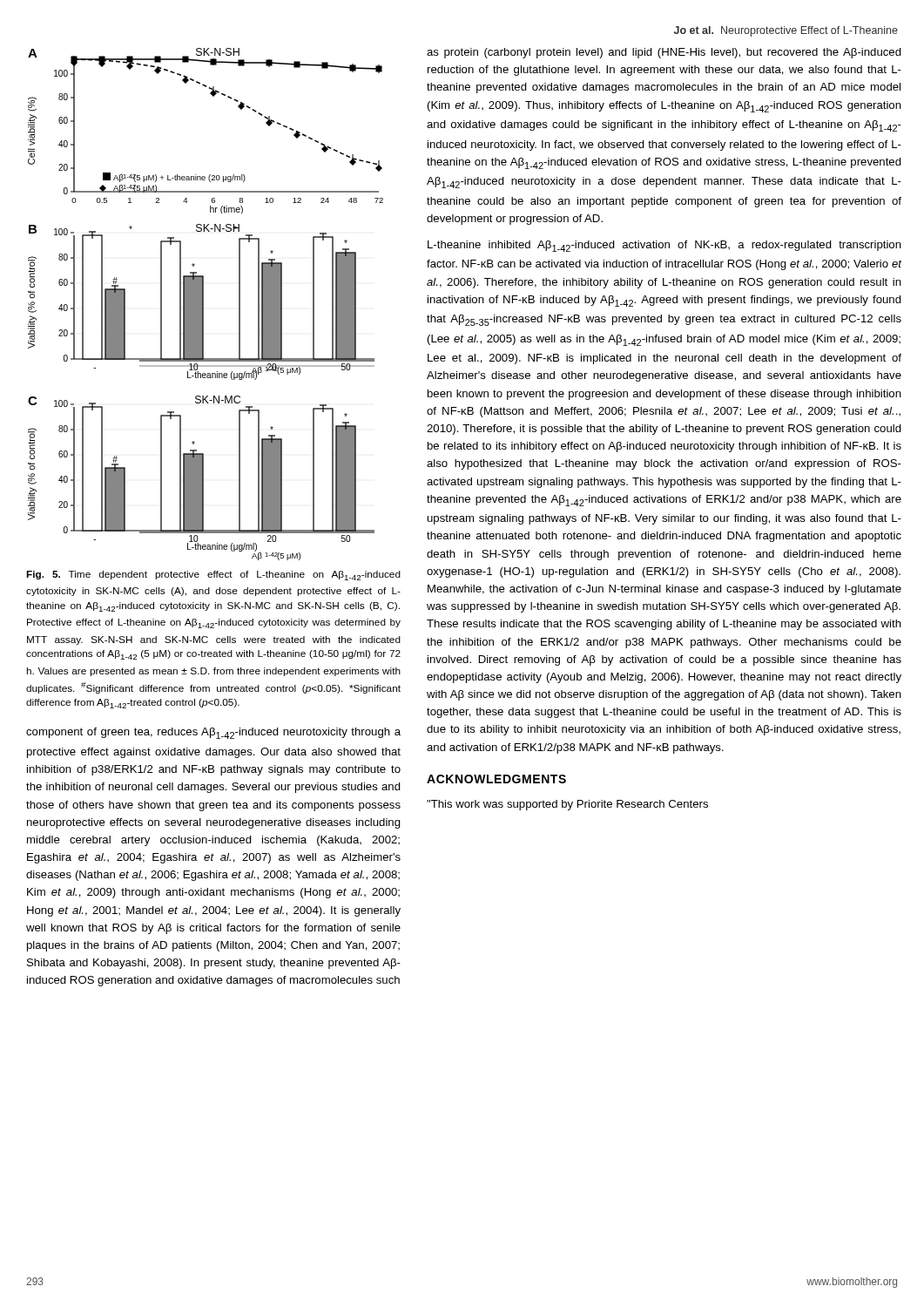Click a section header
Viewport: 924px width, 1307px height.
coord(497,779)
